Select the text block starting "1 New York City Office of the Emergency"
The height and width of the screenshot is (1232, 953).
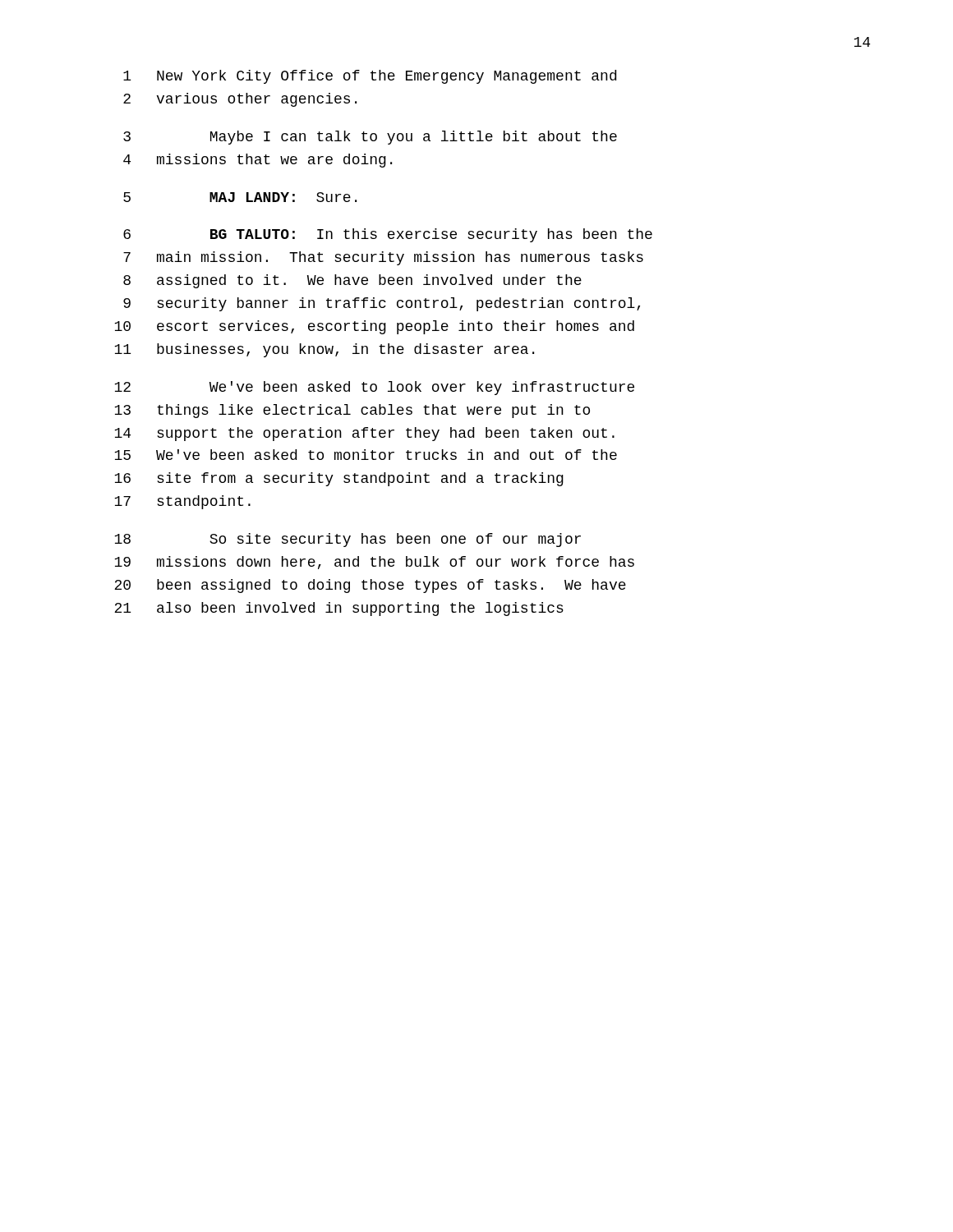tap(476, 89)
